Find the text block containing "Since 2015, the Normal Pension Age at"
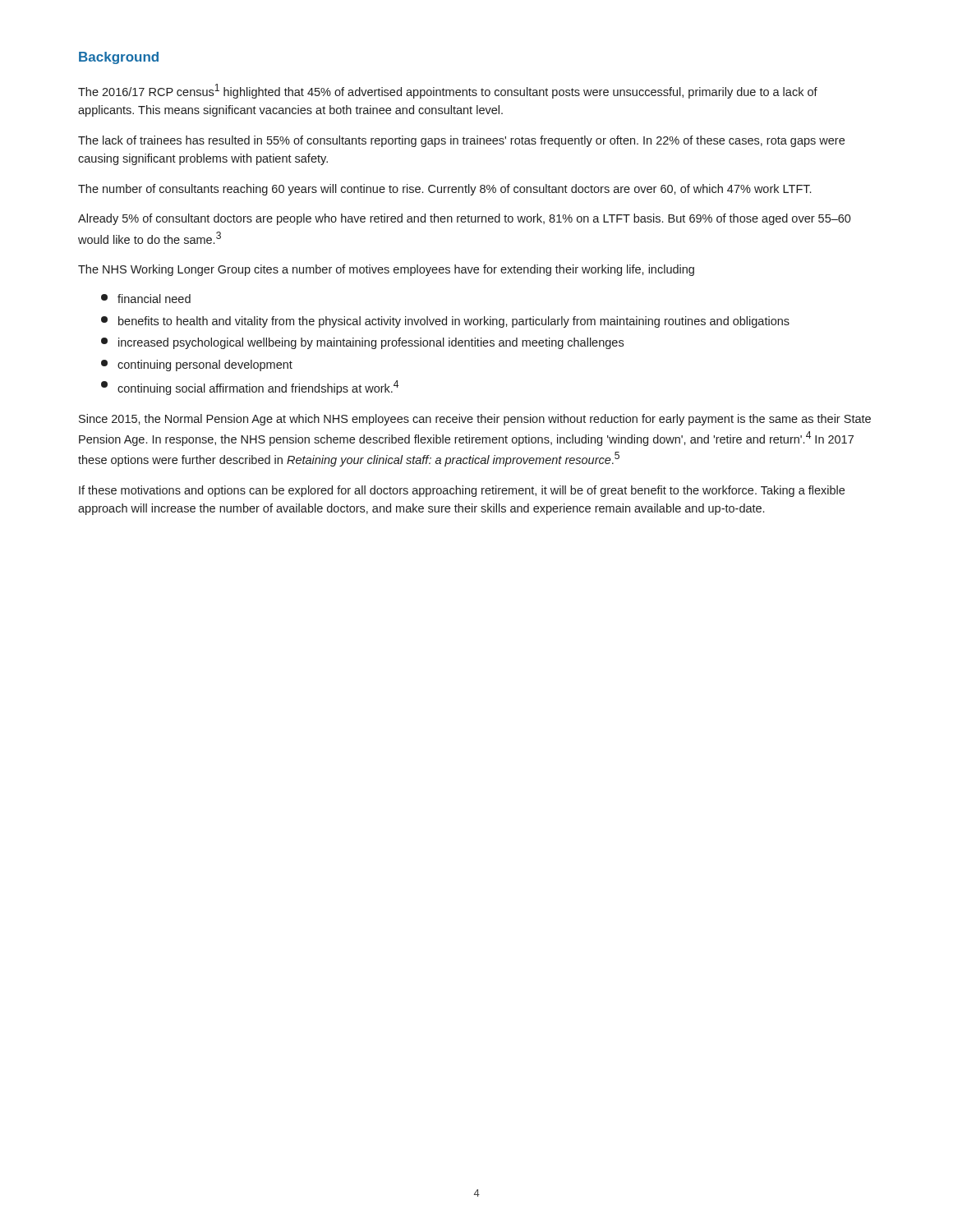The height and width of the screenshot is (1232, 953). pyautogui.click(x=475, y=439)
